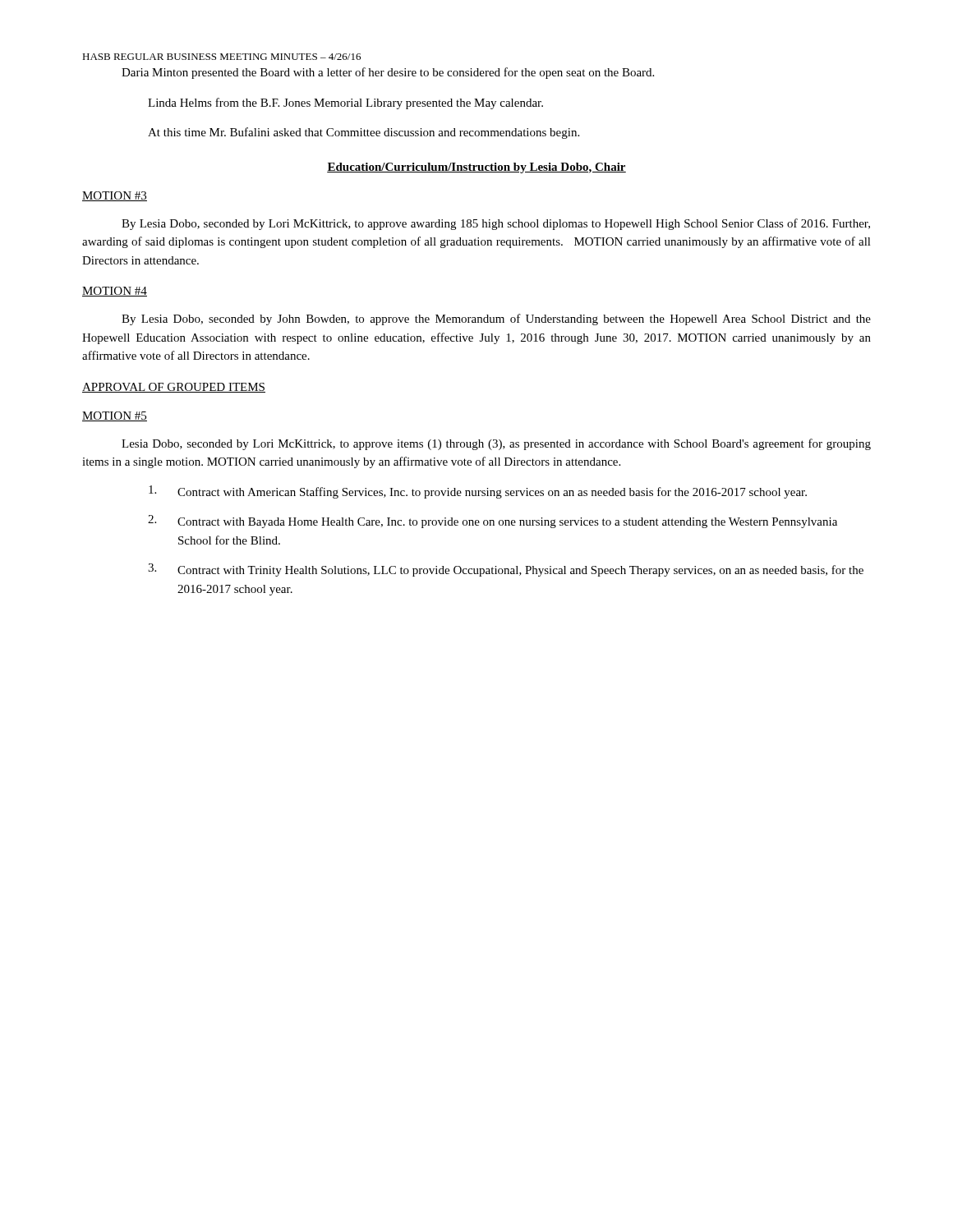Locate the element starting "By Lesia Dobo, seconded by Lori McKittrick, to"

476,241
